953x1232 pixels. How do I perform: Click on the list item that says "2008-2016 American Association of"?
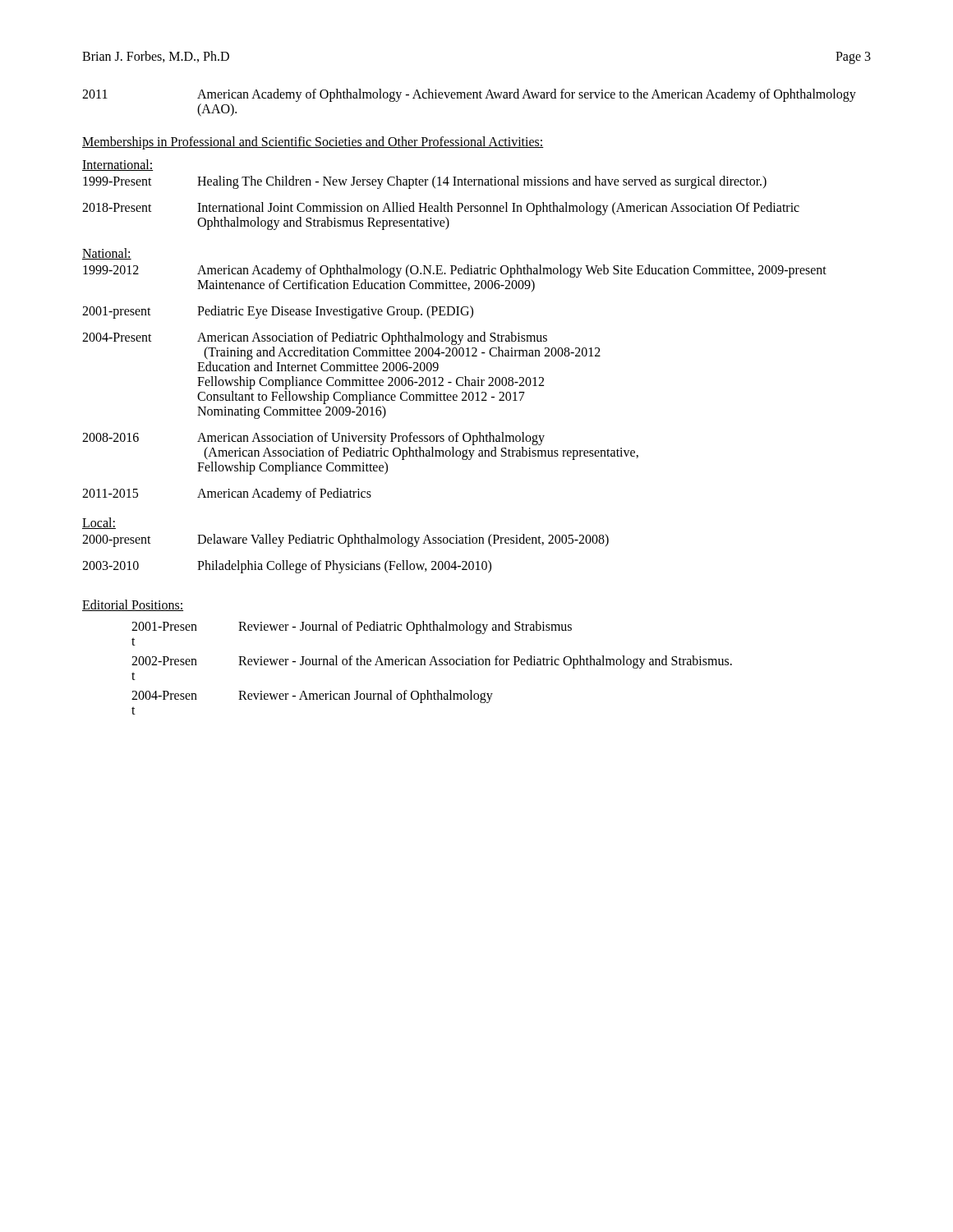[x=476, y=453]
